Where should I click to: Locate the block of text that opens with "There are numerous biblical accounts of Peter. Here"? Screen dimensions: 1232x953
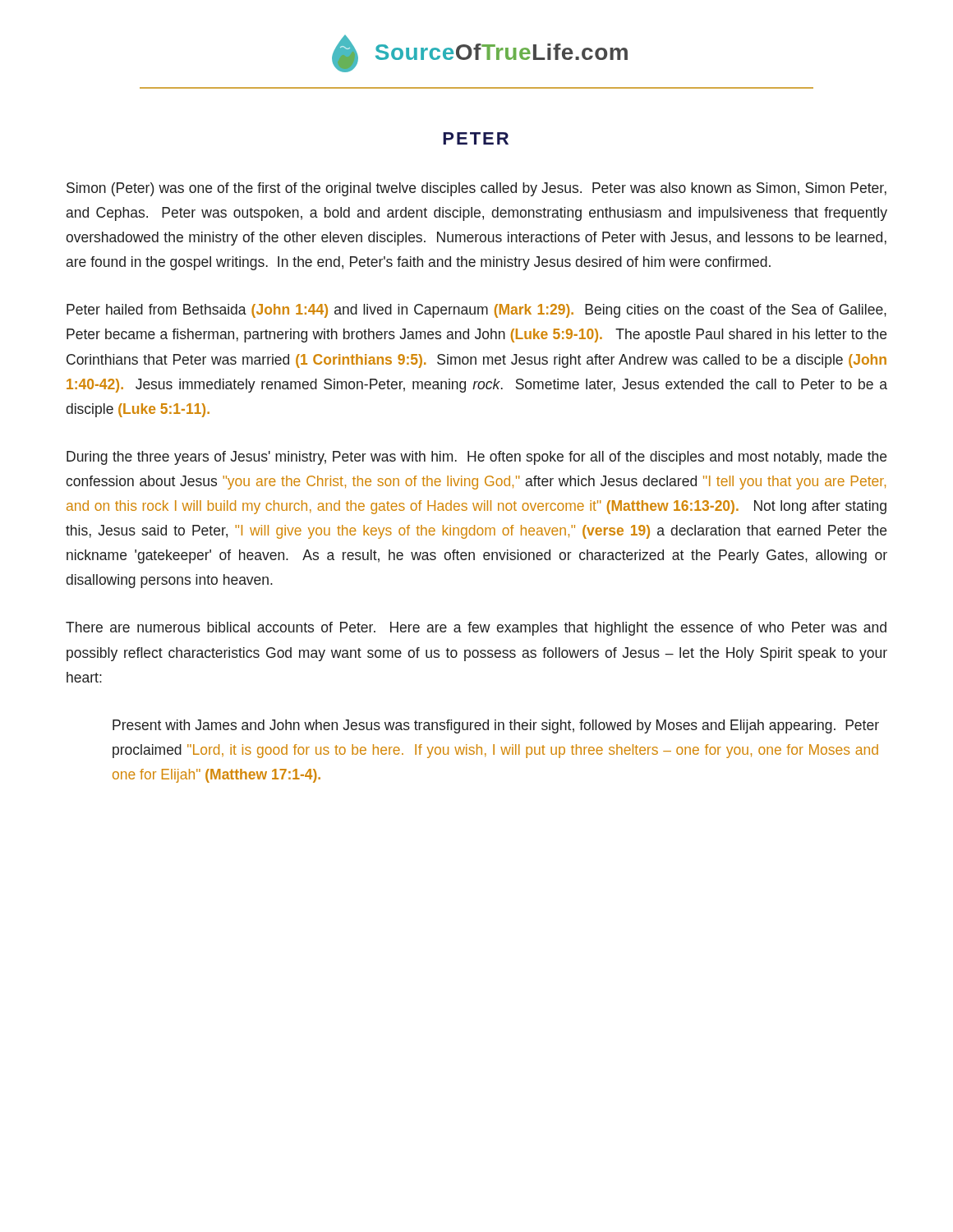click(x=476, y=653)
